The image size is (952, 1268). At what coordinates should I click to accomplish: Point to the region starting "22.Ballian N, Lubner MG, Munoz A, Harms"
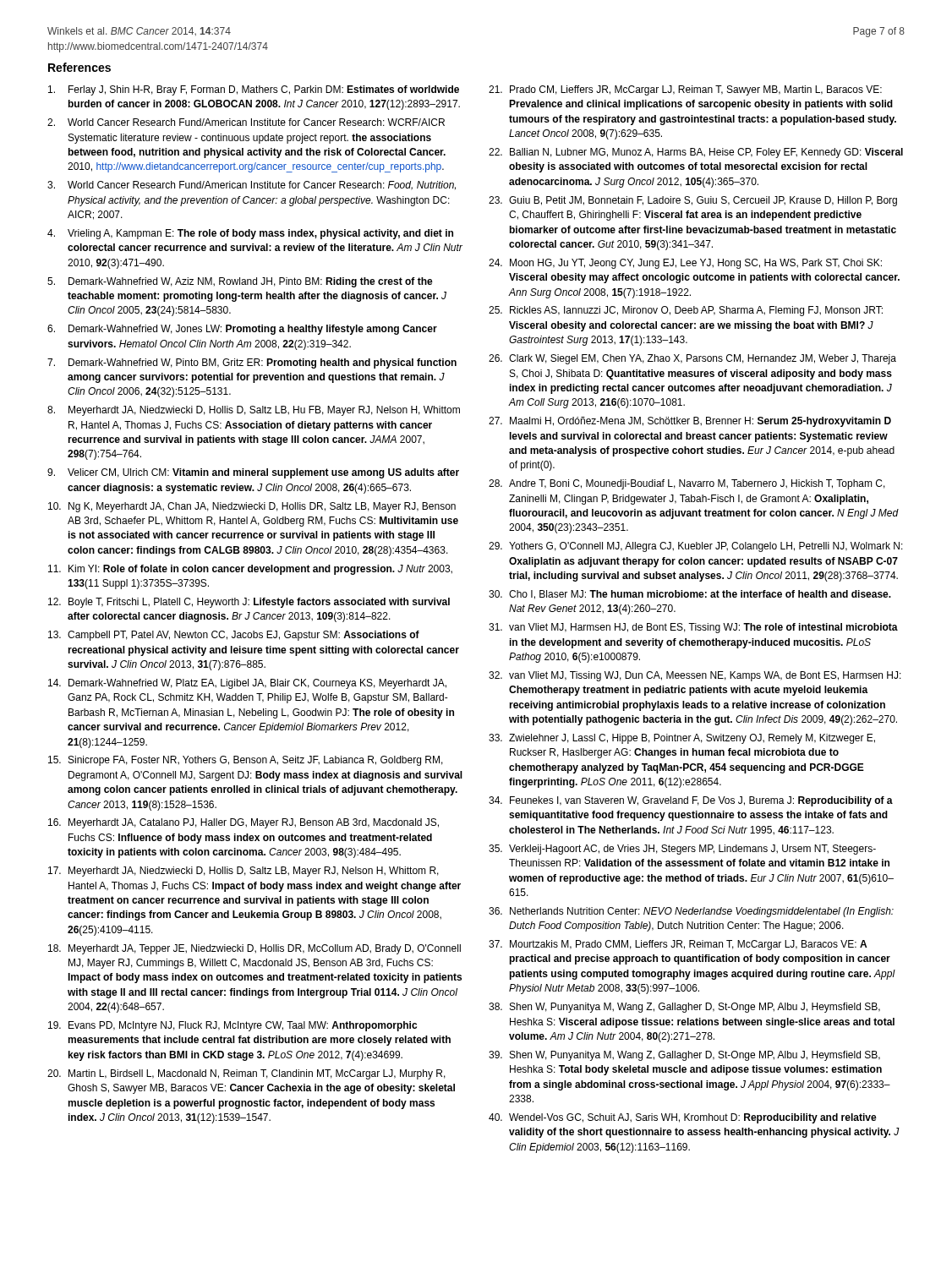click(697, 168)
